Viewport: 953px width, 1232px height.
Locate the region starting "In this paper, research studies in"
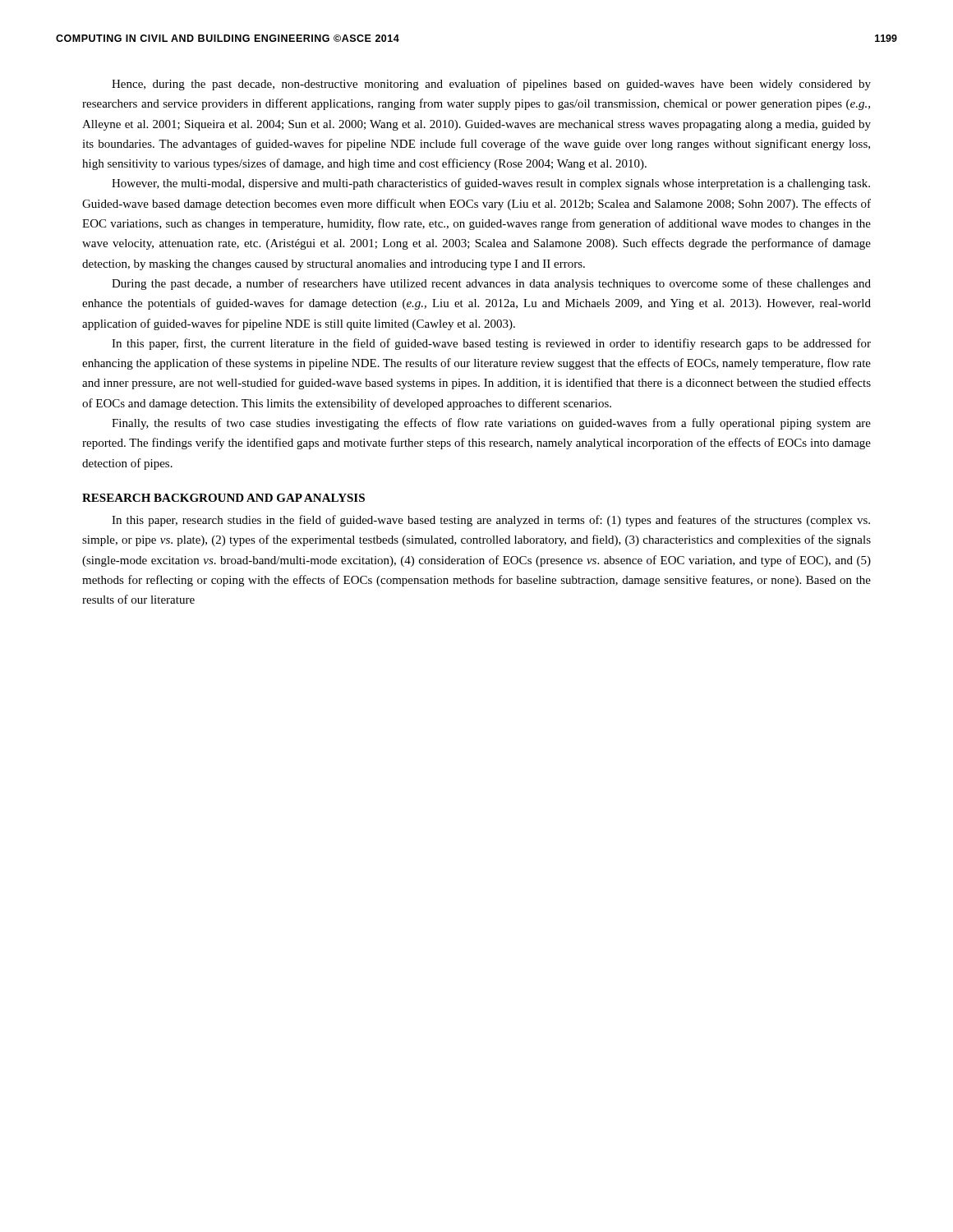point(476,560)
